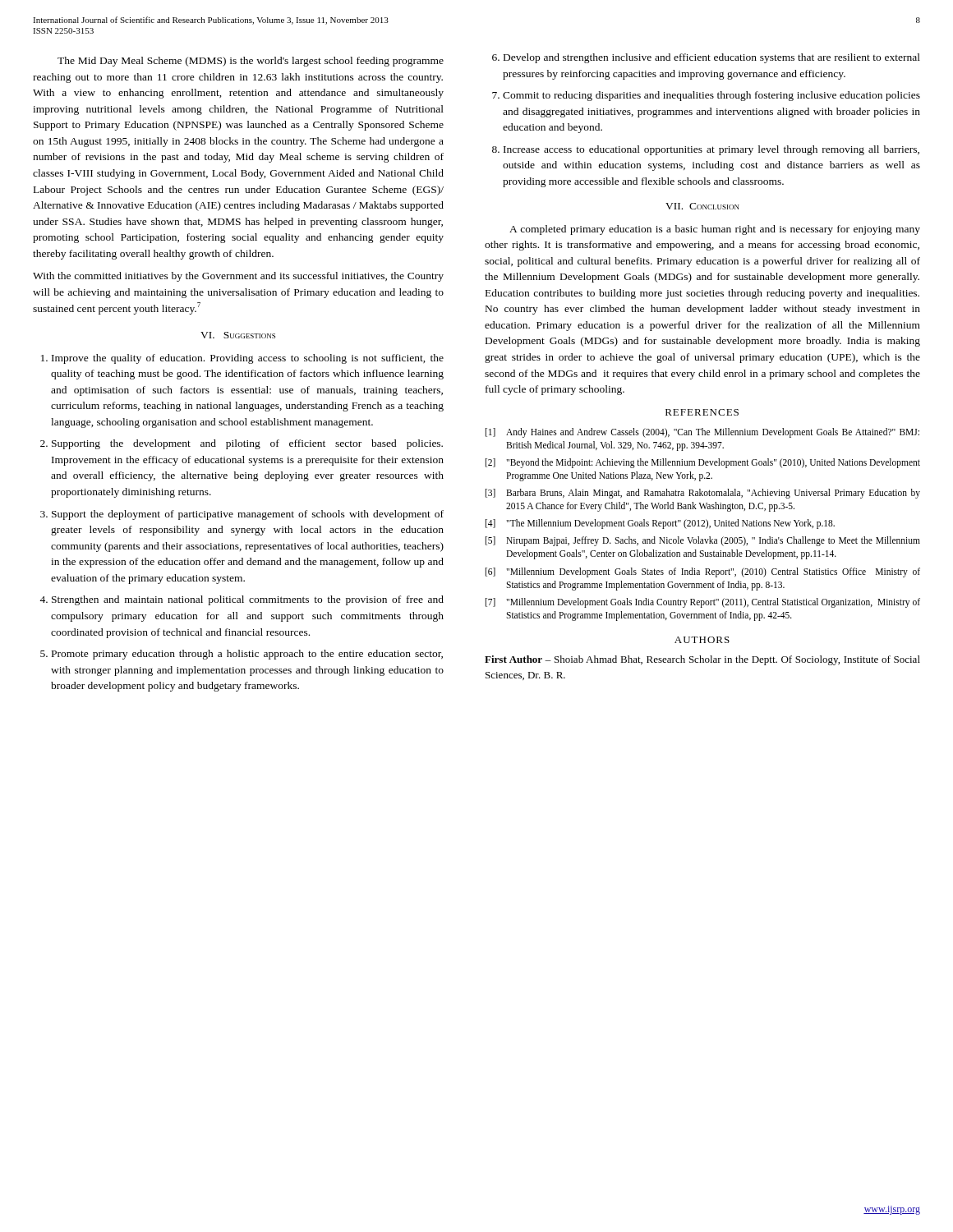Select the block starting "[1]Andy Haines and Andrew Cassels"

[702, 438]
